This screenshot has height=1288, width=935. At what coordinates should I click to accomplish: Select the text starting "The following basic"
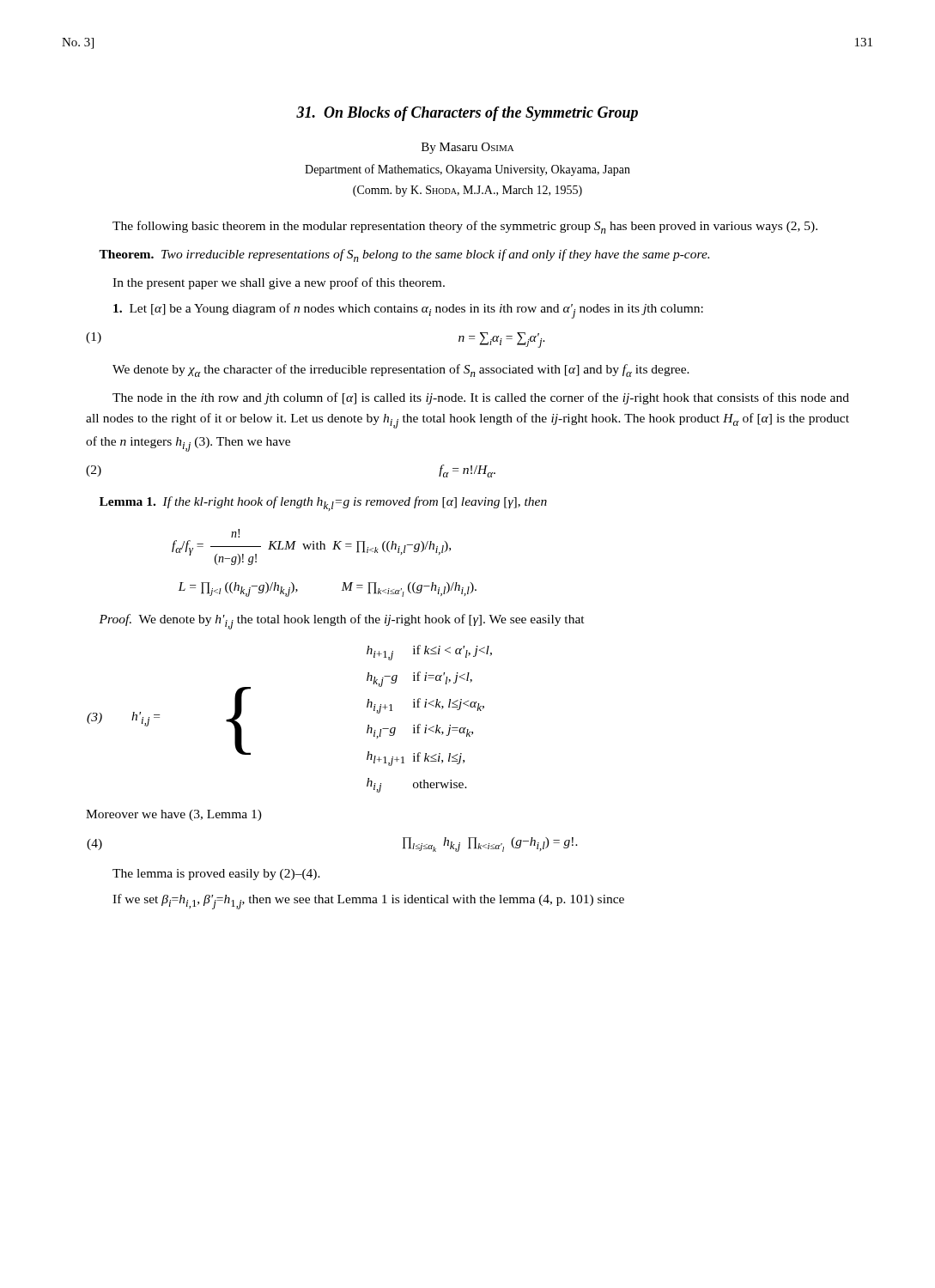pos(465,227)
